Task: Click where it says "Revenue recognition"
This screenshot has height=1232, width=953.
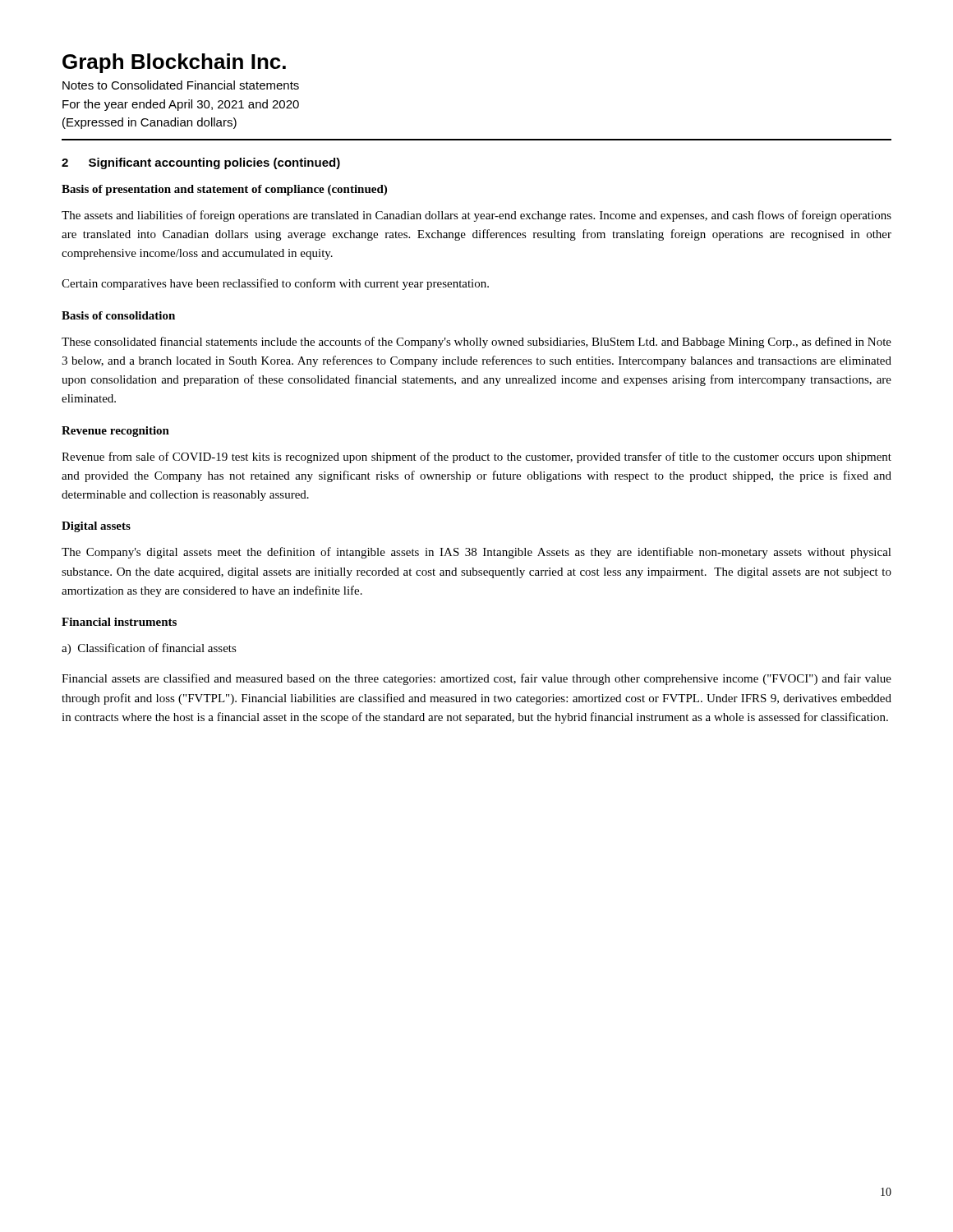Action: point(115,430)
